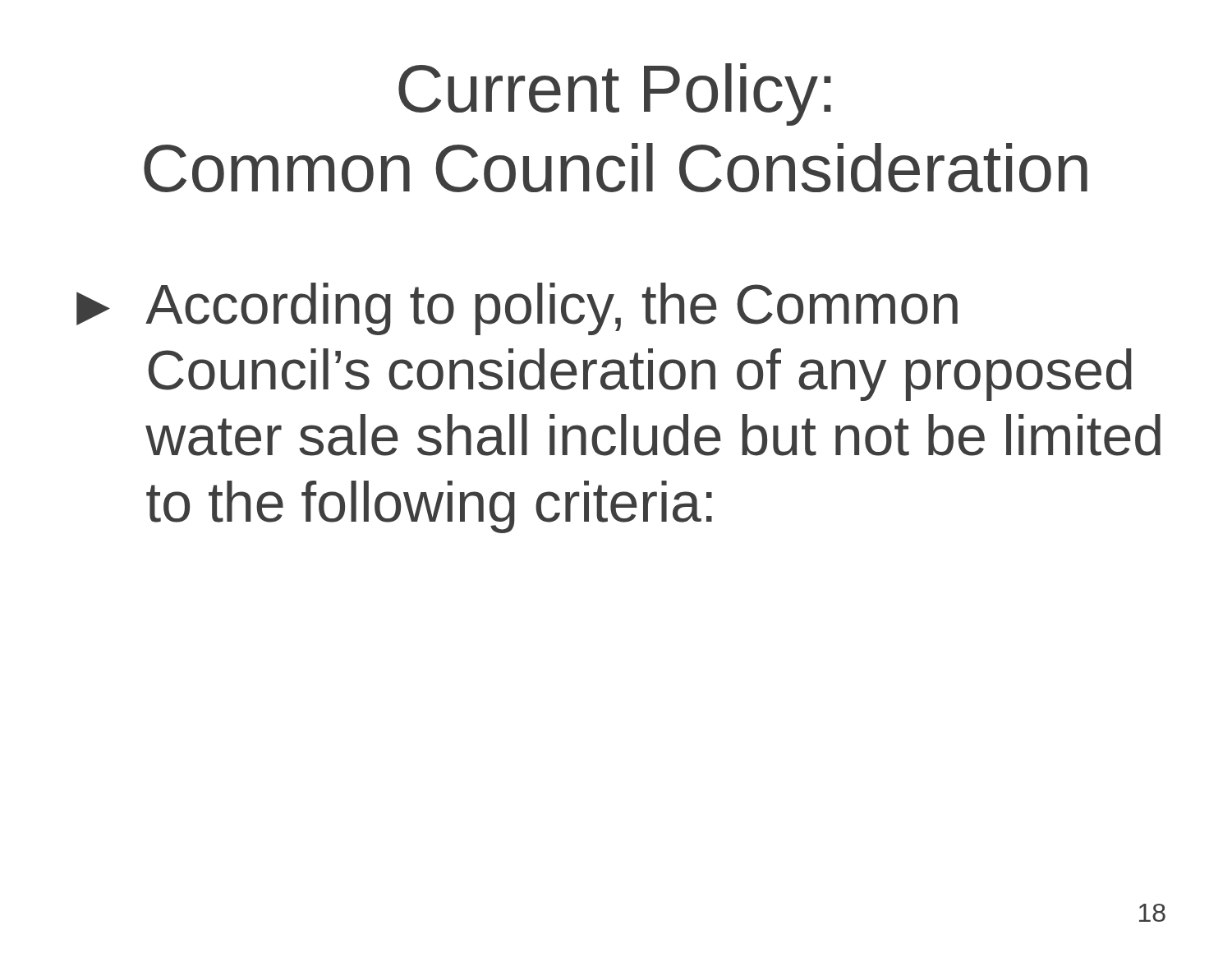Screen dimensions: 953x1232
Task: Point to "Current Policy:Common Council Consideration"
Action: [x=616, y=128]
